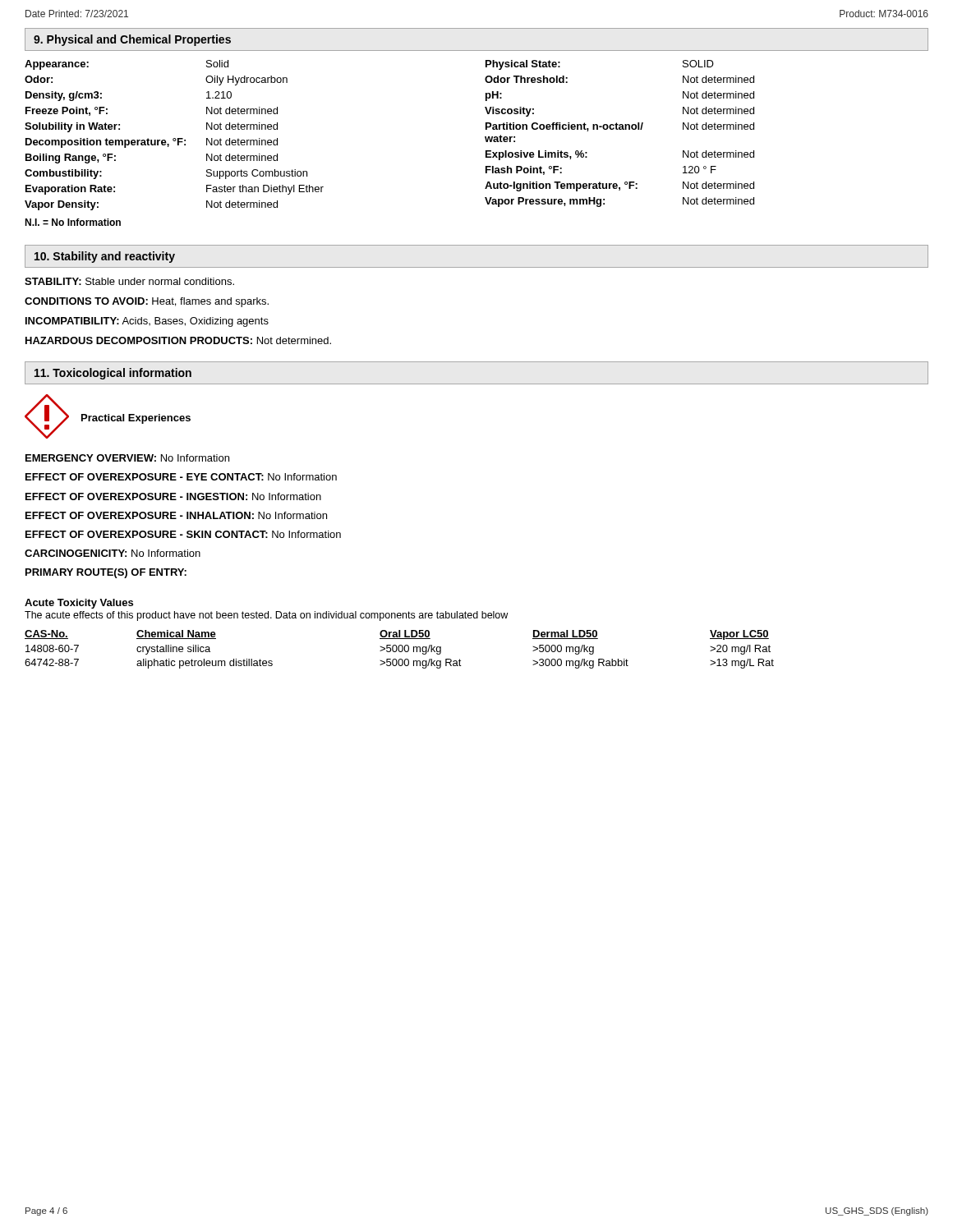Locate the element starting "Practical Experiences"
This screenshot has width=953, height=1232.
point(136,418)
